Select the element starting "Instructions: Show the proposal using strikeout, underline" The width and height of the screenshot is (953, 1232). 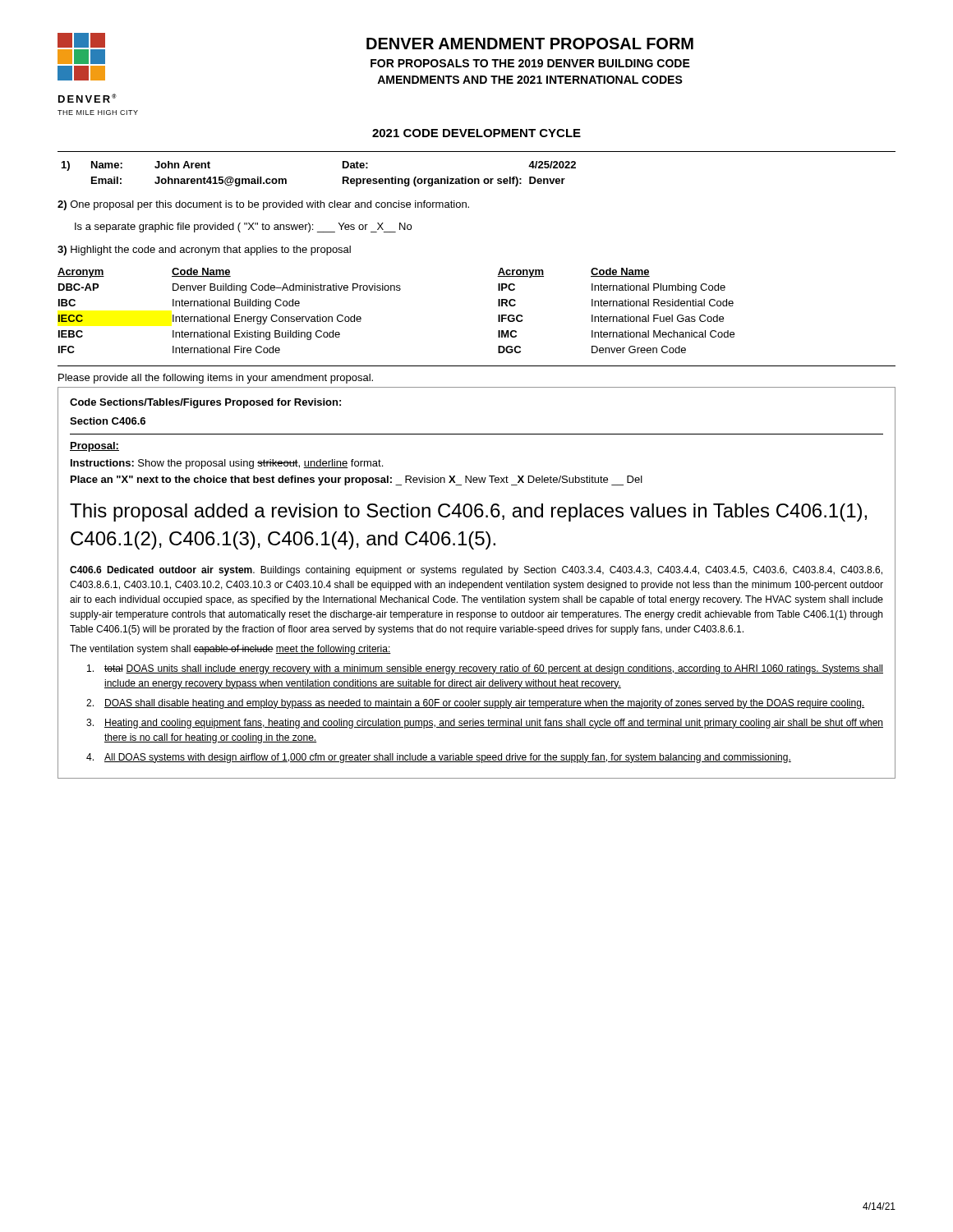[x=356, y=471]
